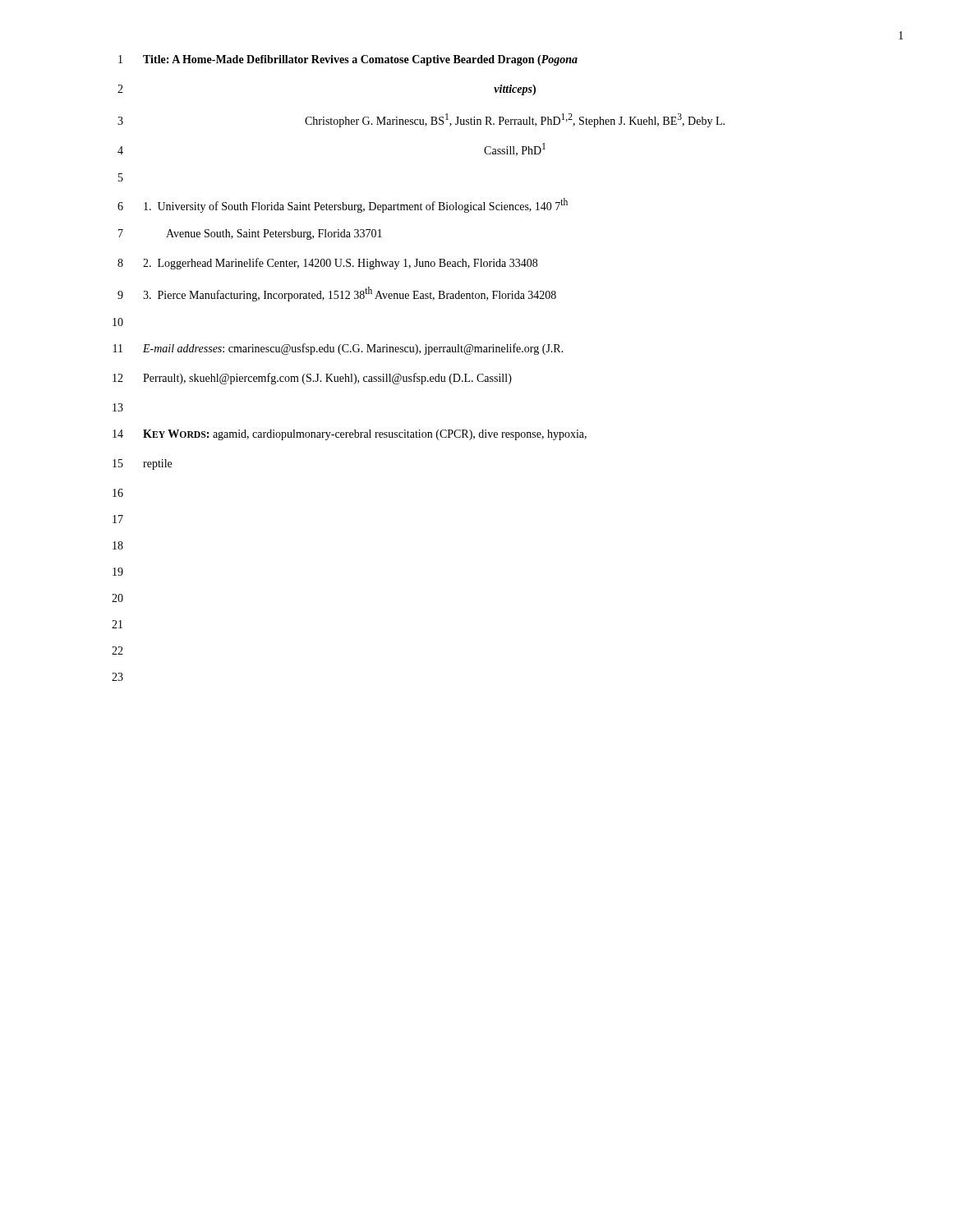Screen dimensions: 1232x953
Task: Locate the list item that reads "8 2. Loggerhead Marinelife Center,"
Action: click(x=489, y=263)
